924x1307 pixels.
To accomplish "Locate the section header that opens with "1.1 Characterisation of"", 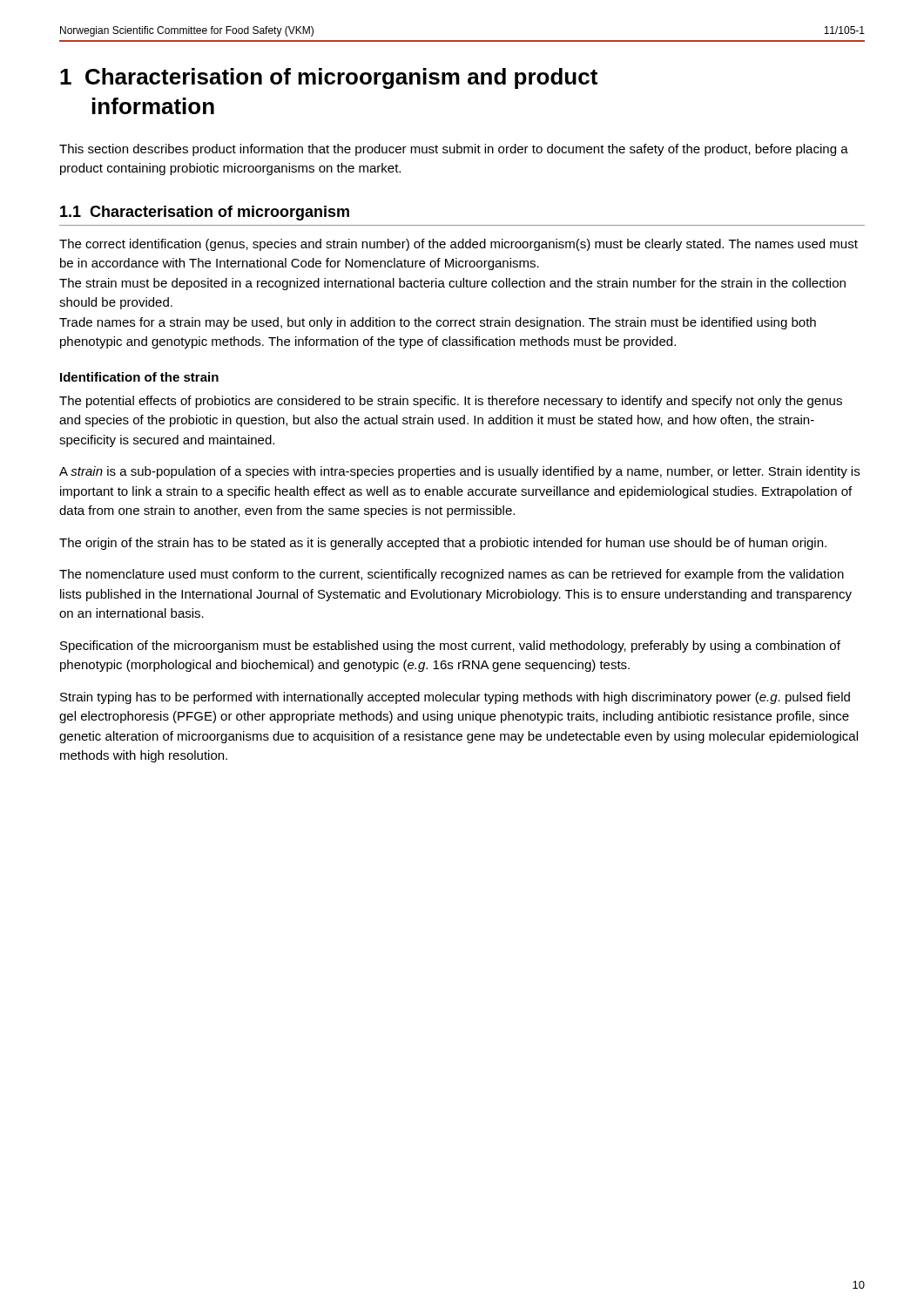I will coord(462,214).
